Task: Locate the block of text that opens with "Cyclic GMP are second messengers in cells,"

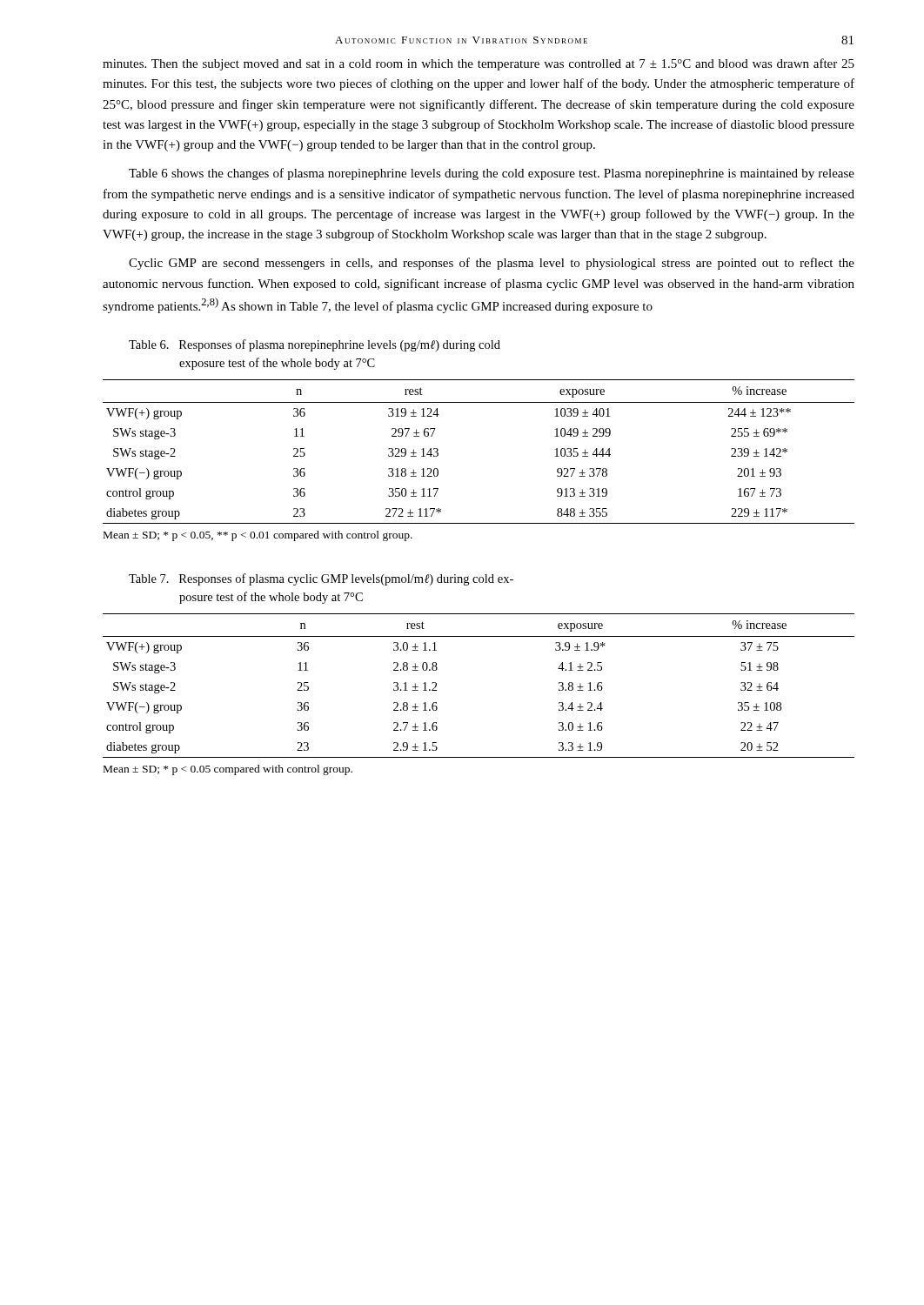Action: click(479, 284)
